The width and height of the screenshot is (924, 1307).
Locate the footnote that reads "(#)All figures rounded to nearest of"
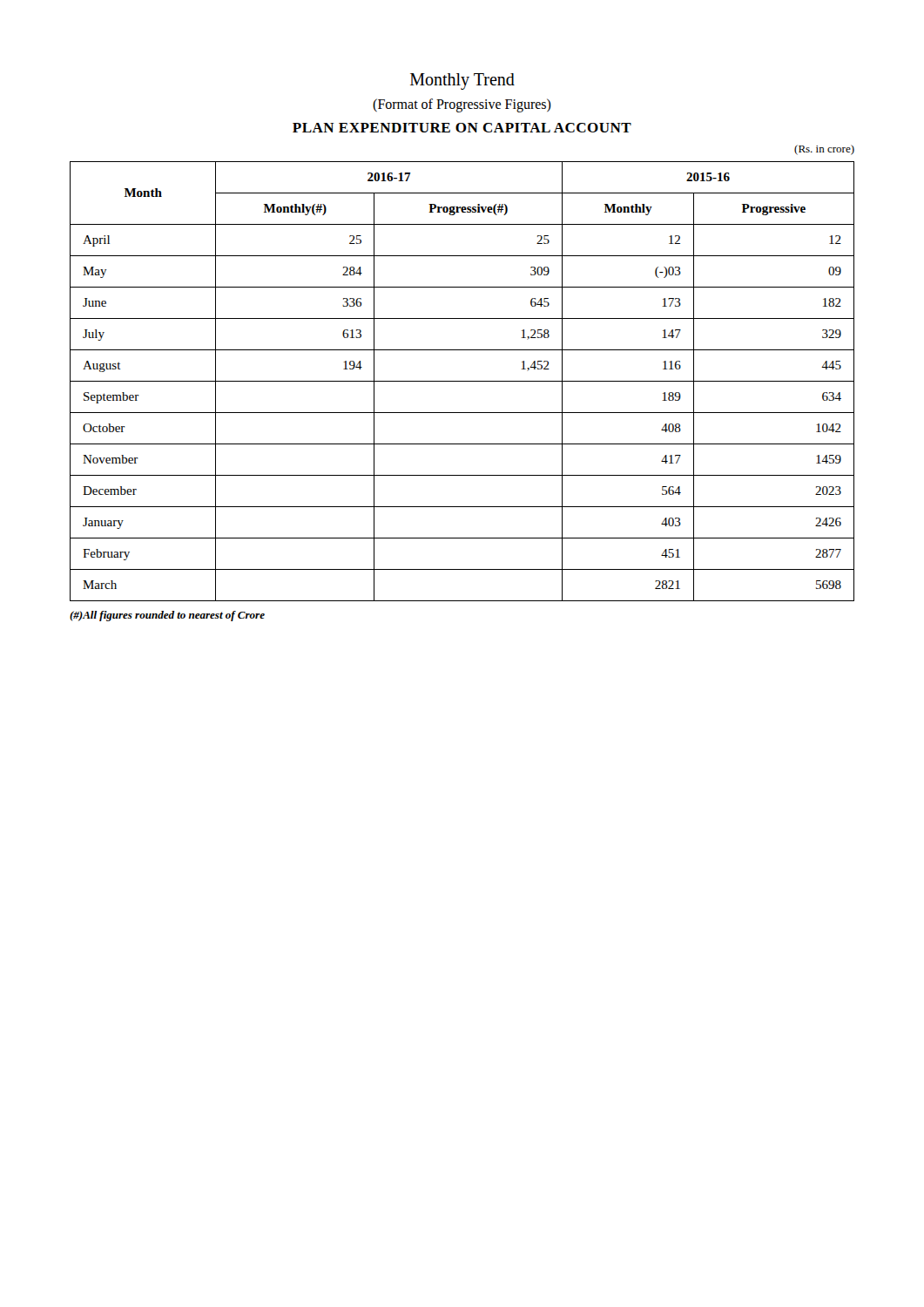(167, 615)
